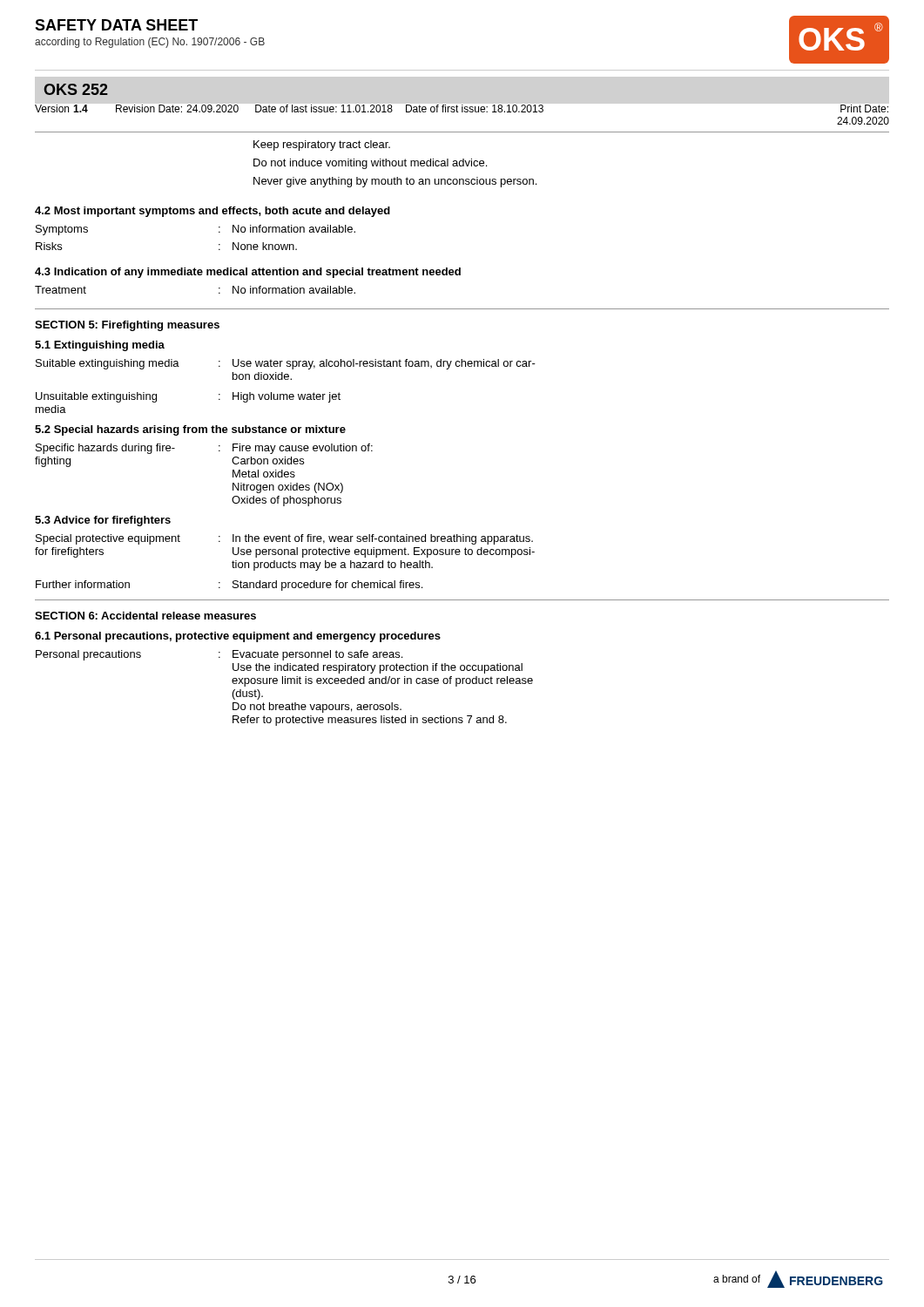
Task: Where does it say "5.1 Extinguishing media"?
Action: pyautogui.click(x=100, y=345)
